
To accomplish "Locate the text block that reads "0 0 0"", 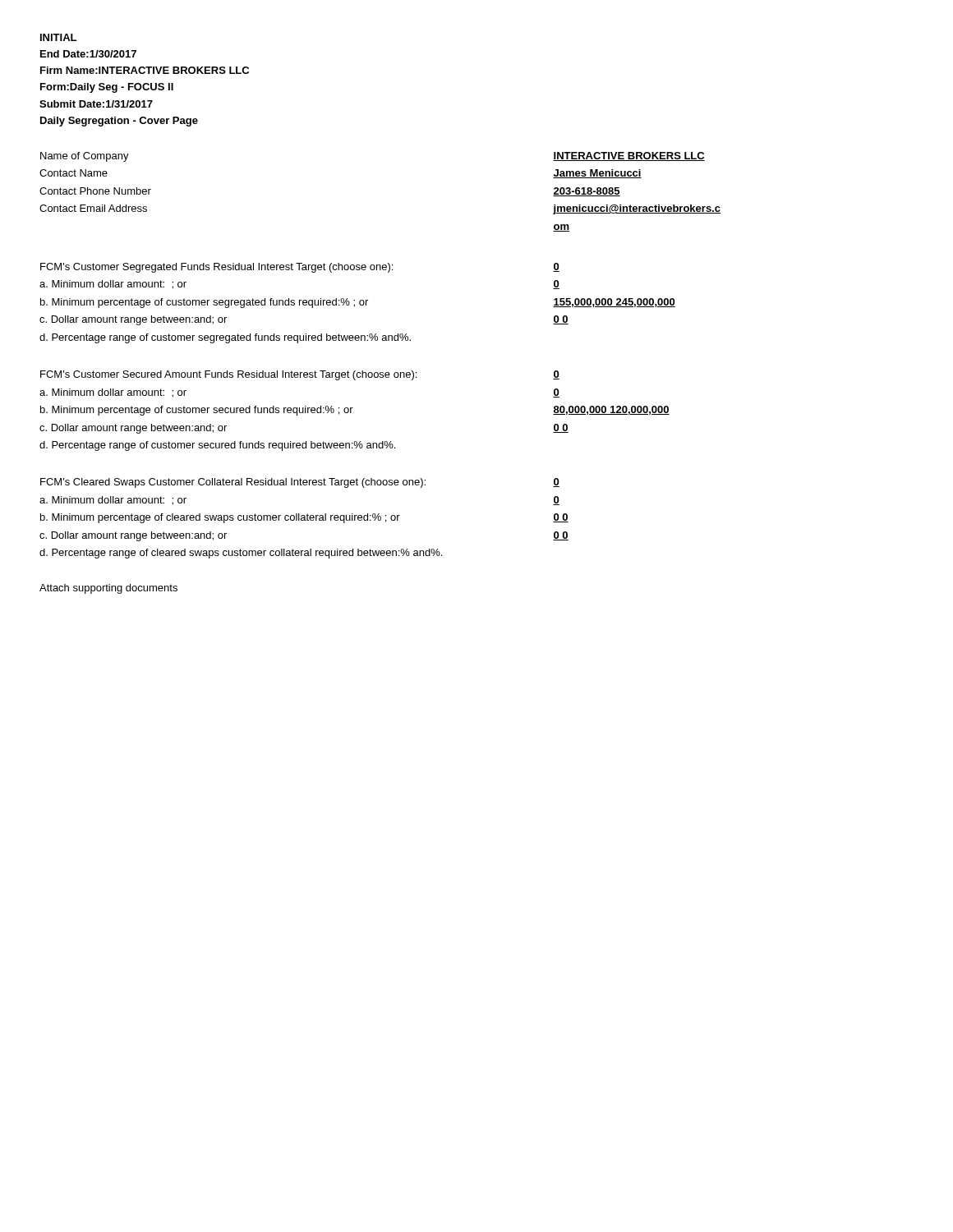I will tap(561, 508).
